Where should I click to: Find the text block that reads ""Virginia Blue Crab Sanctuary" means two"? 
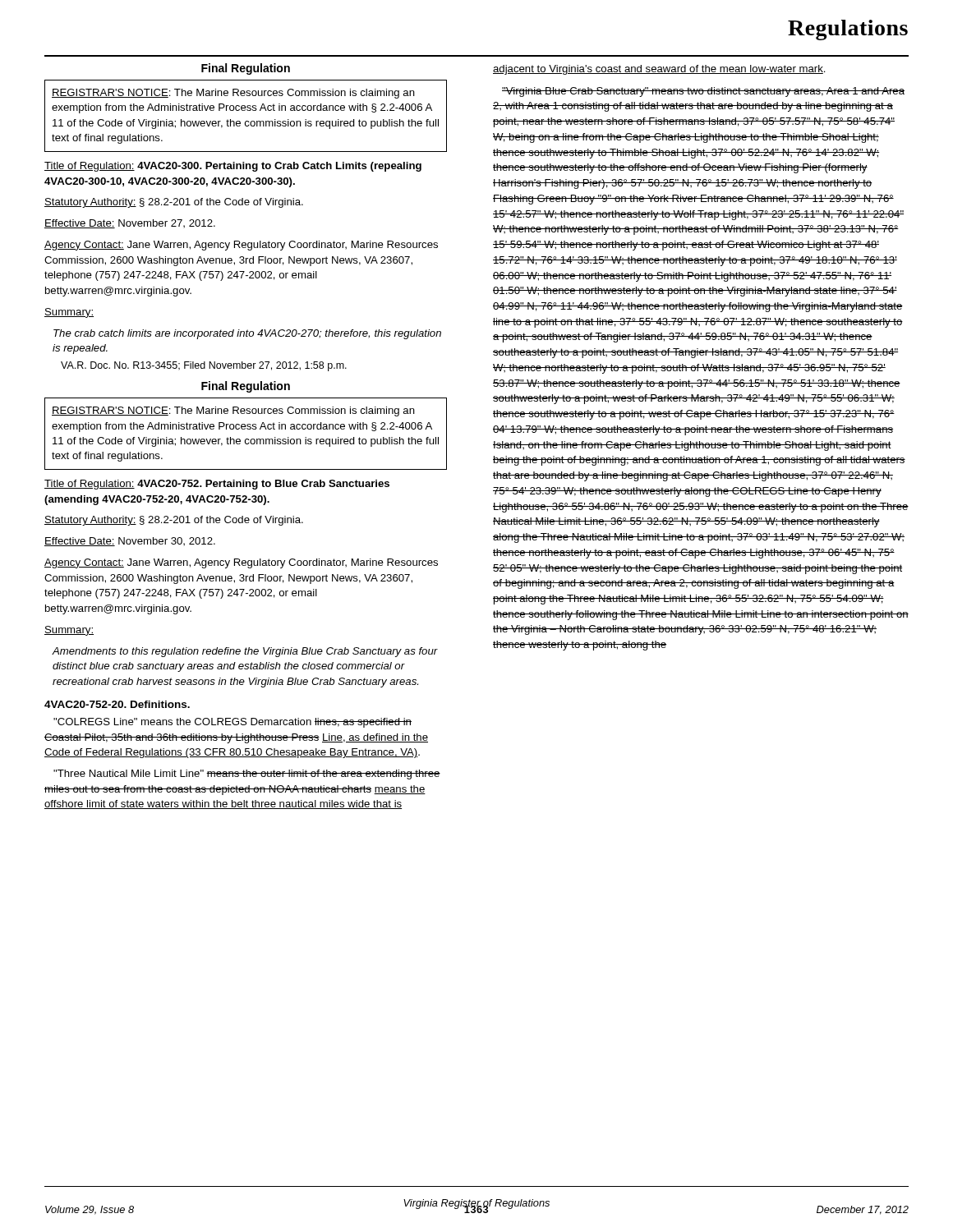[701, 368]
